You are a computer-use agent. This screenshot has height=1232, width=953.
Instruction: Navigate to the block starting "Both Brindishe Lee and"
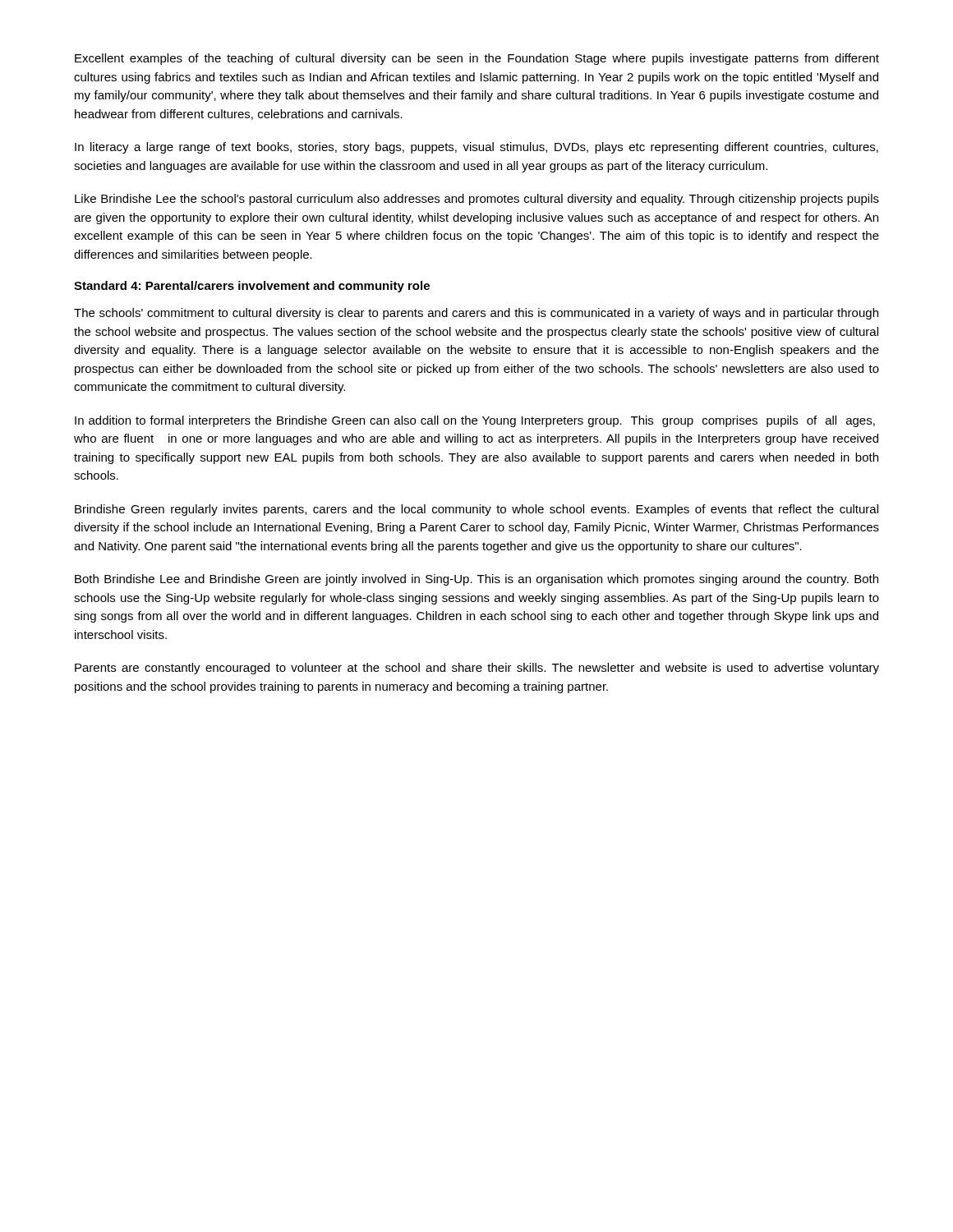click(x=476, y=606)
